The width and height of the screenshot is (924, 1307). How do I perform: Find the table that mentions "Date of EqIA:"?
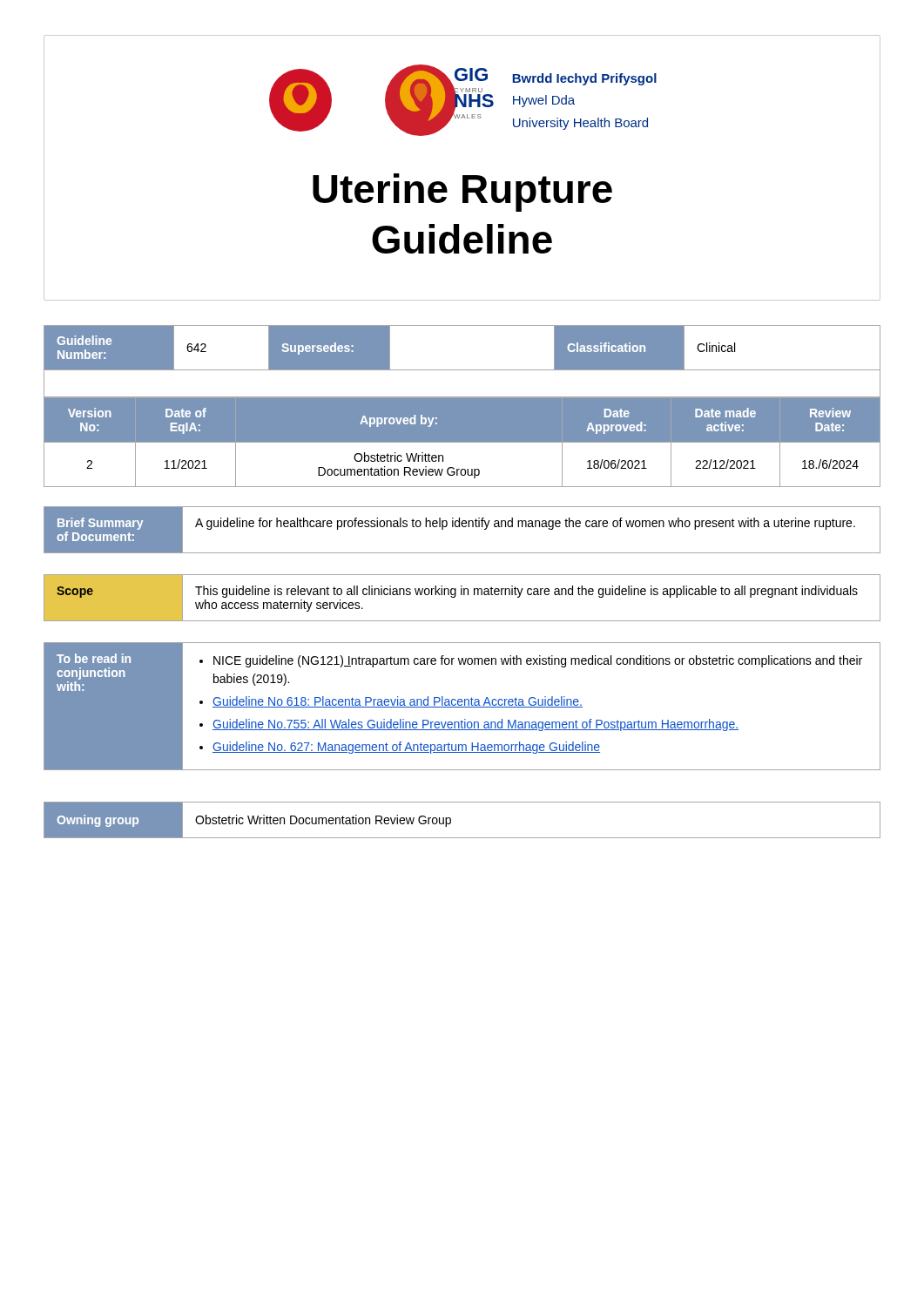tap(462, 442)
